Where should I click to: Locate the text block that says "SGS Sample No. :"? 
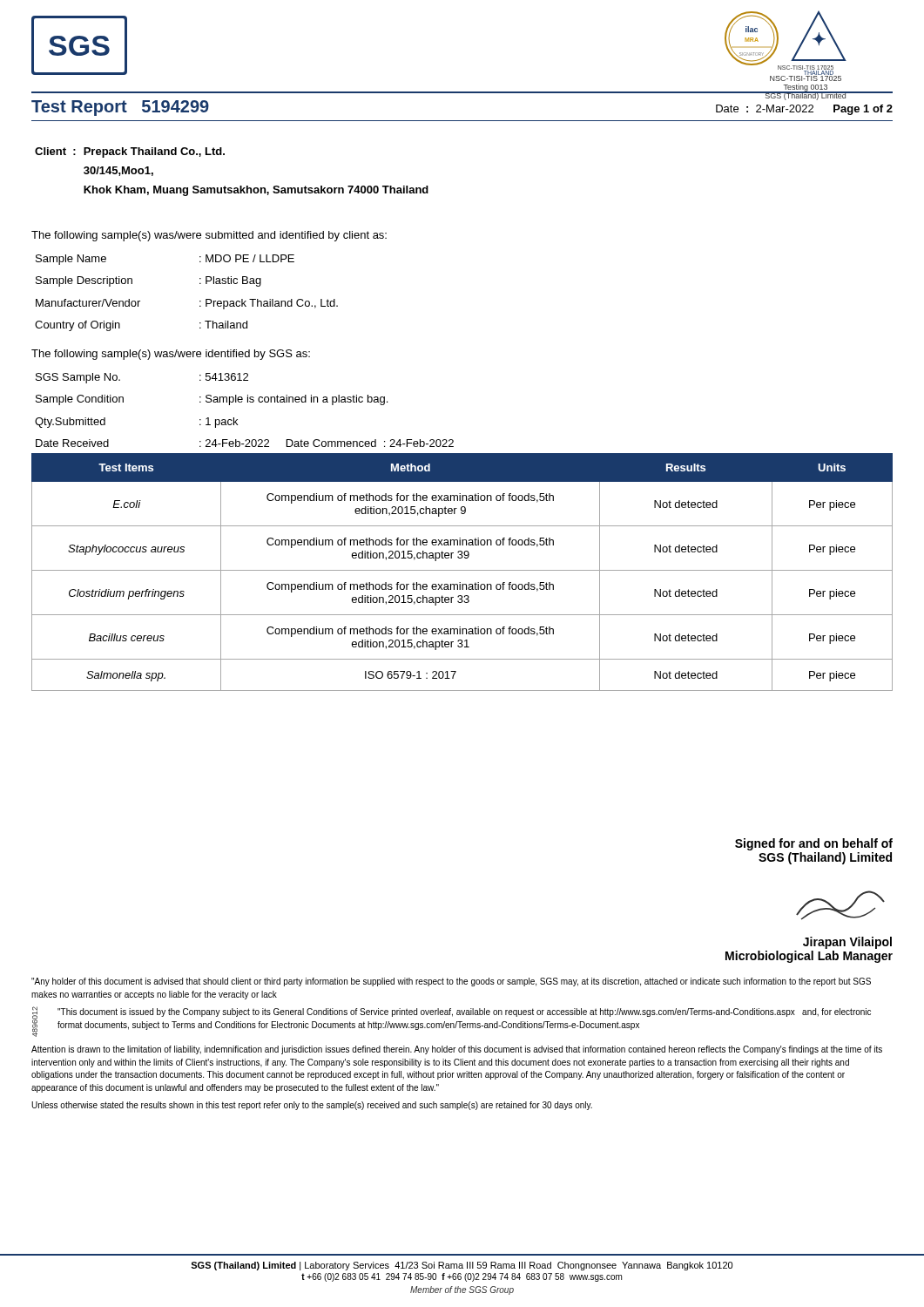click(244, 410)
